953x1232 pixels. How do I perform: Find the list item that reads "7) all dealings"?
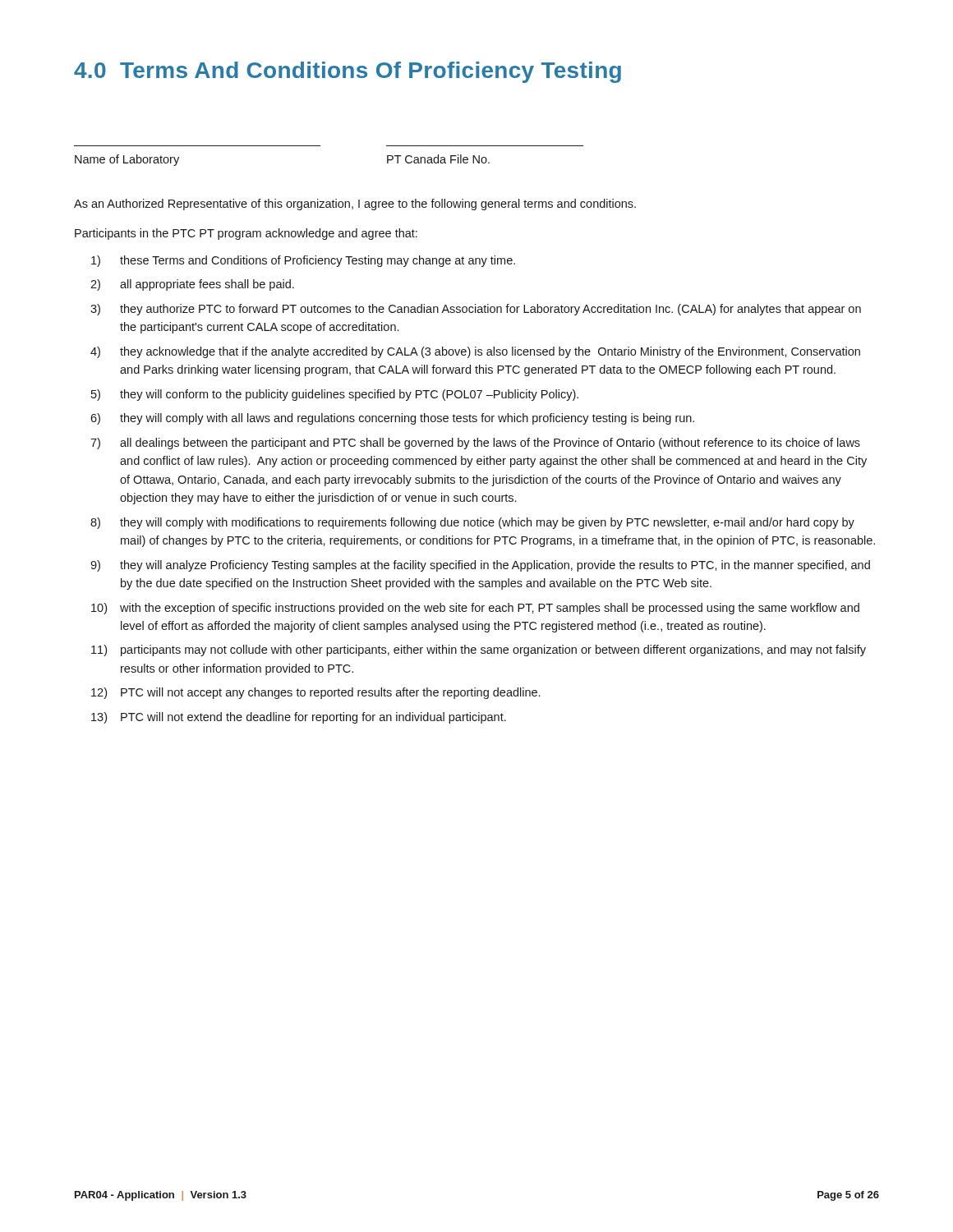coord(485,470)
